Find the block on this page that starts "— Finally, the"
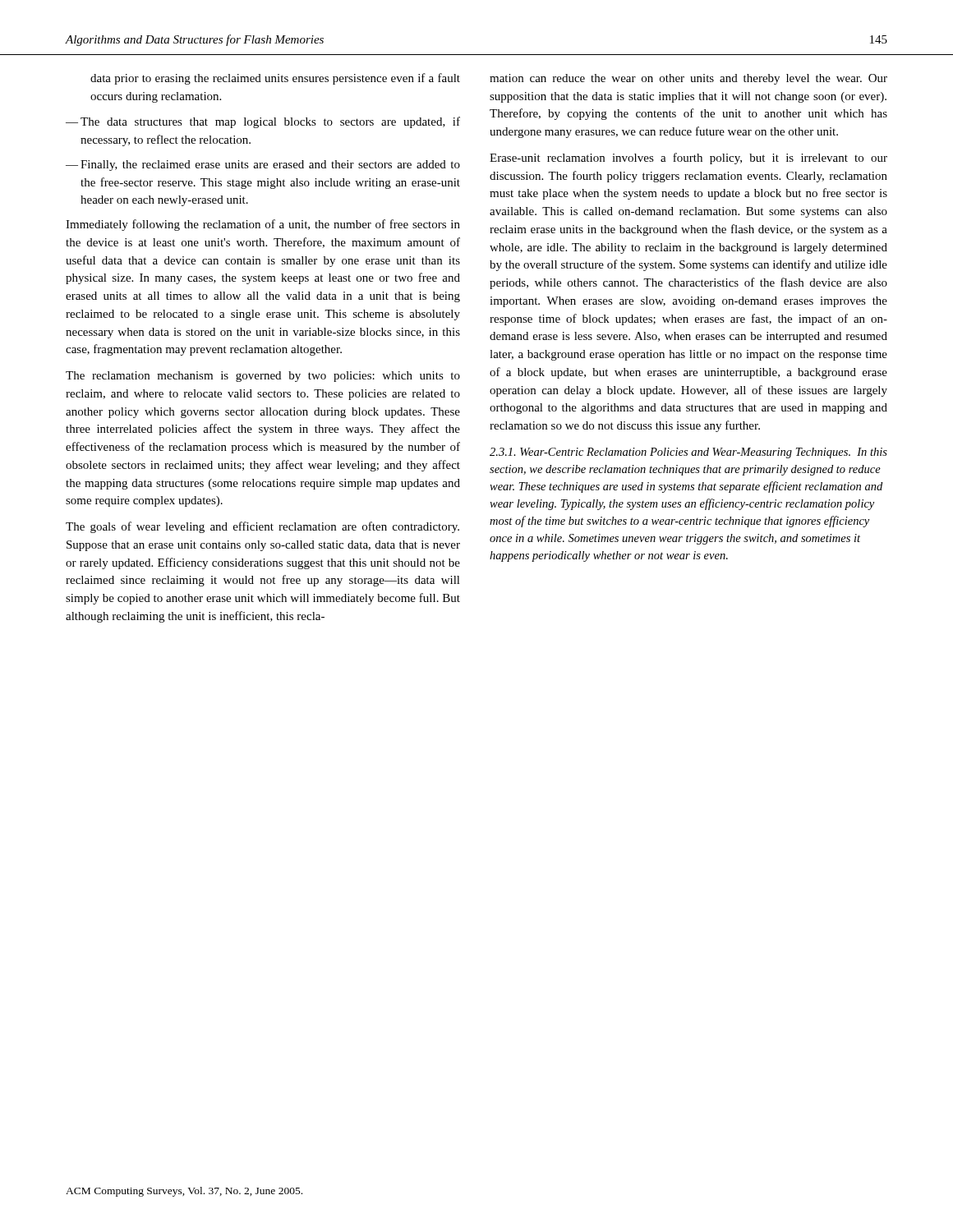Viewport: 953px width, 1232px height. pyautogui.click(x=263, y=183)
